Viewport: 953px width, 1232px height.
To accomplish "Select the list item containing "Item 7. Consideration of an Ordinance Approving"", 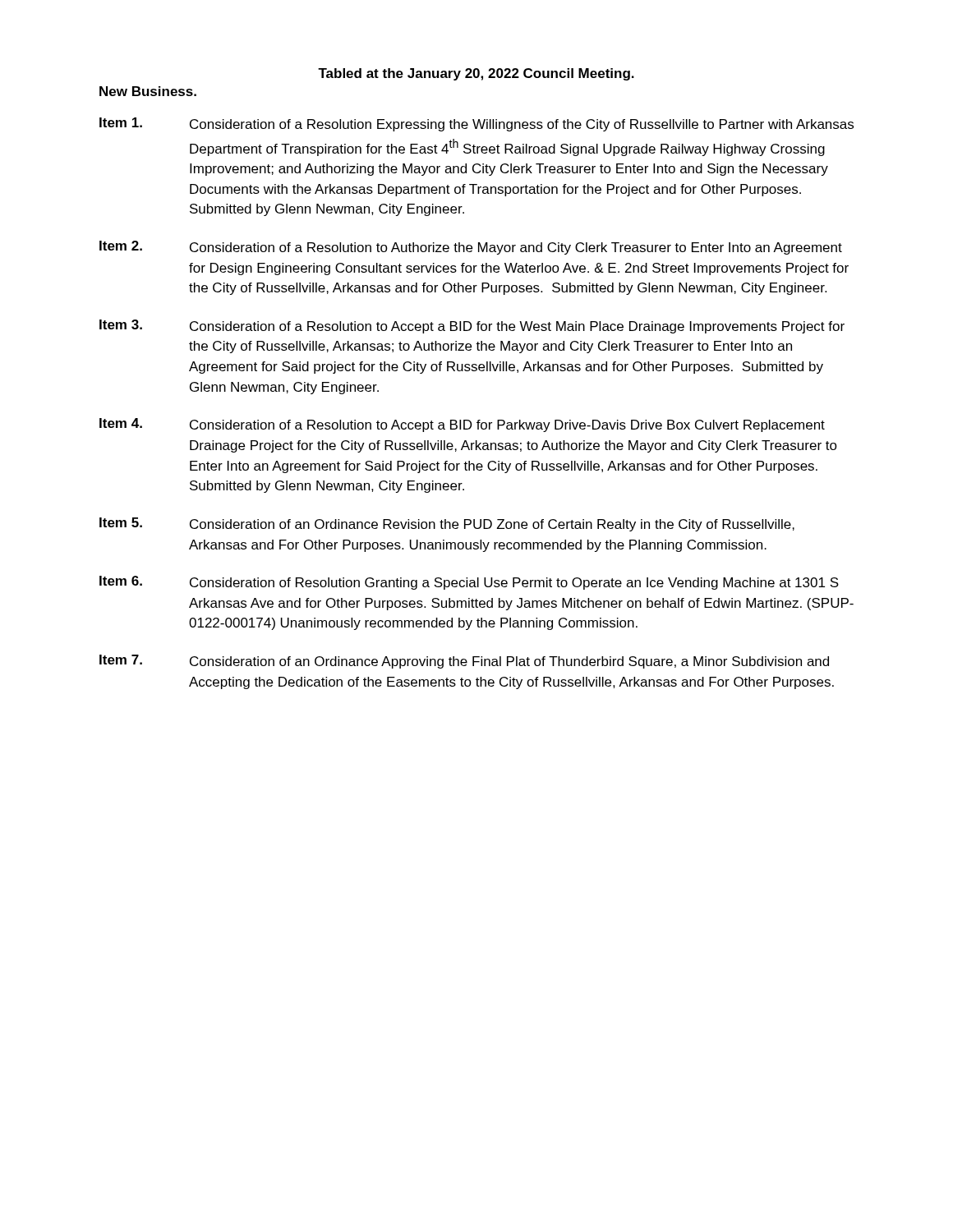I will [476, 672].
